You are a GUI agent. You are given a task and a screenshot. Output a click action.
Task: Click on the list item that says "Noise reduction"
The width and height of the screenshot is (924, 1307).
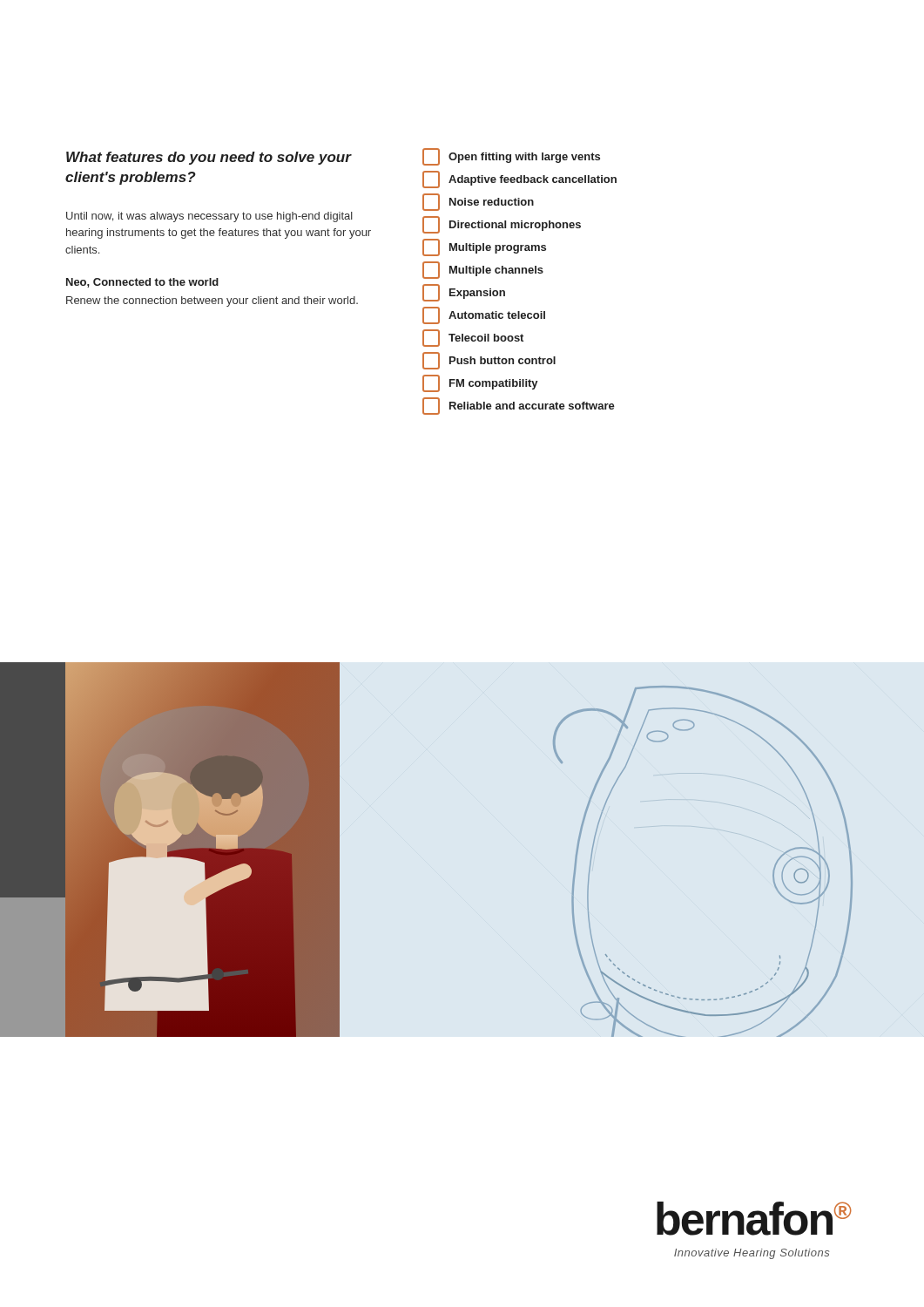pos(478,202)
